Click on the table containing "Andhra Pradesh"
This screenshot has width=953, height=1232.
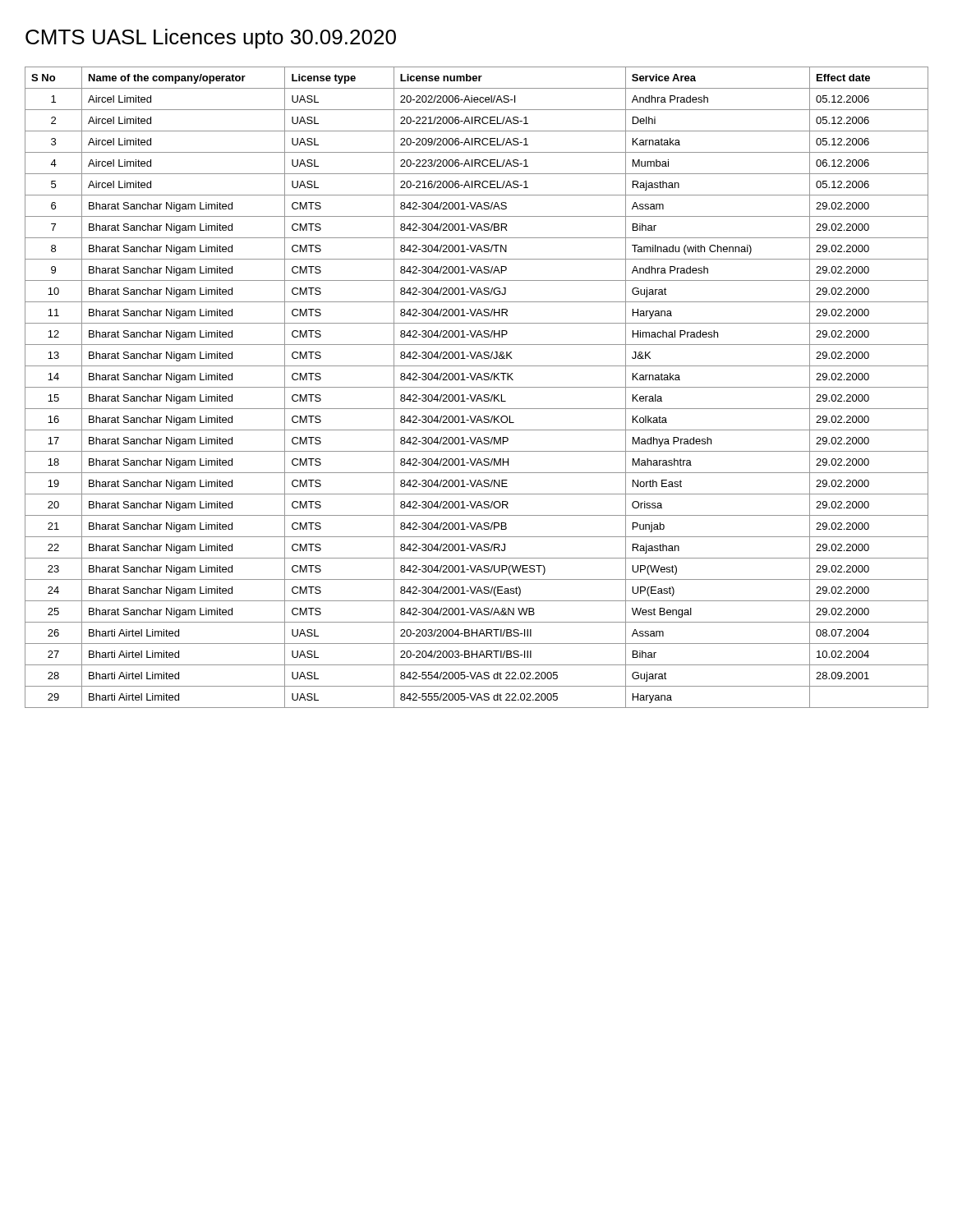476,387
